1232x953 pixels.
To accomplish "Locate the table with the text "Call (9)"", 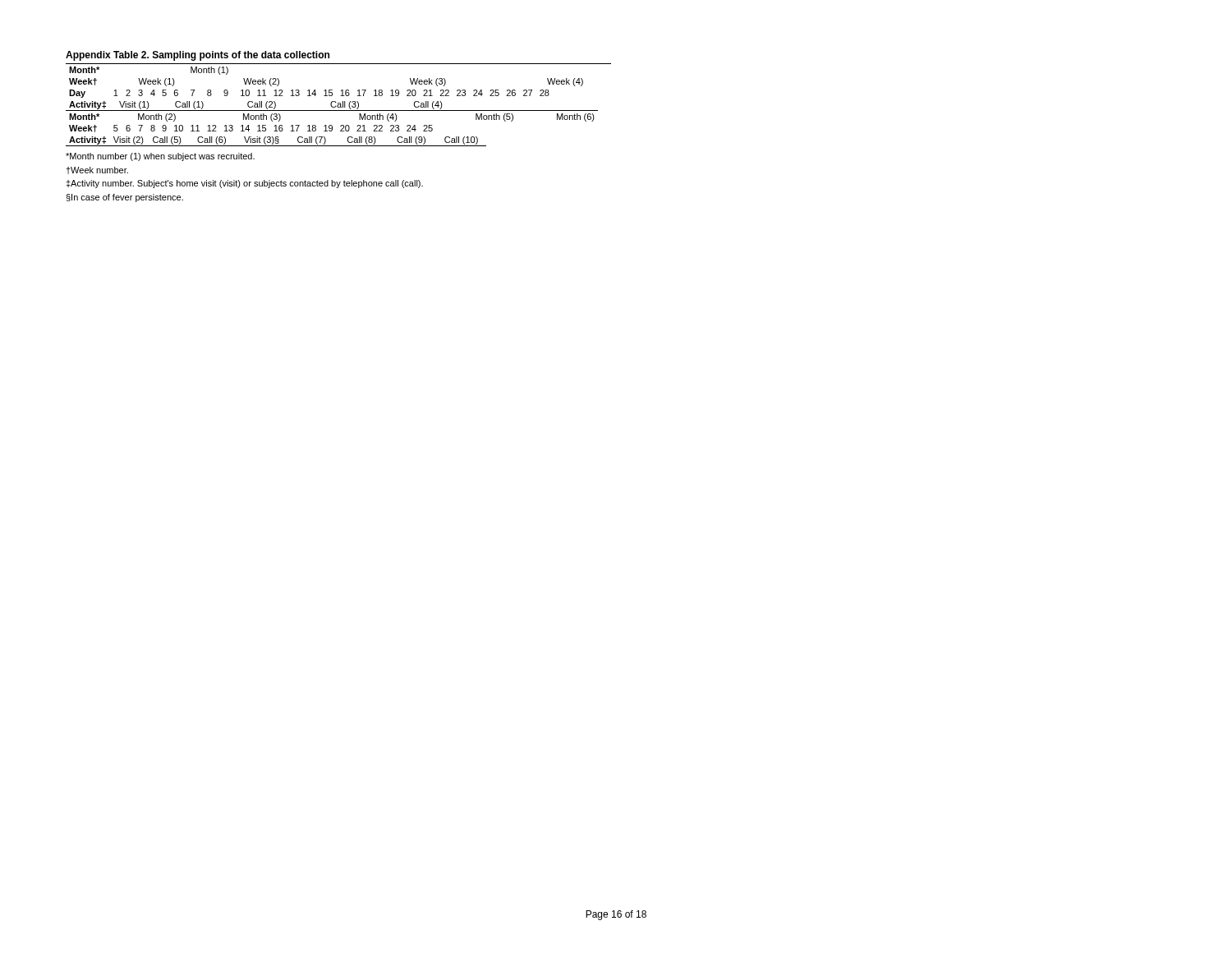I will [x=616, y=105].
